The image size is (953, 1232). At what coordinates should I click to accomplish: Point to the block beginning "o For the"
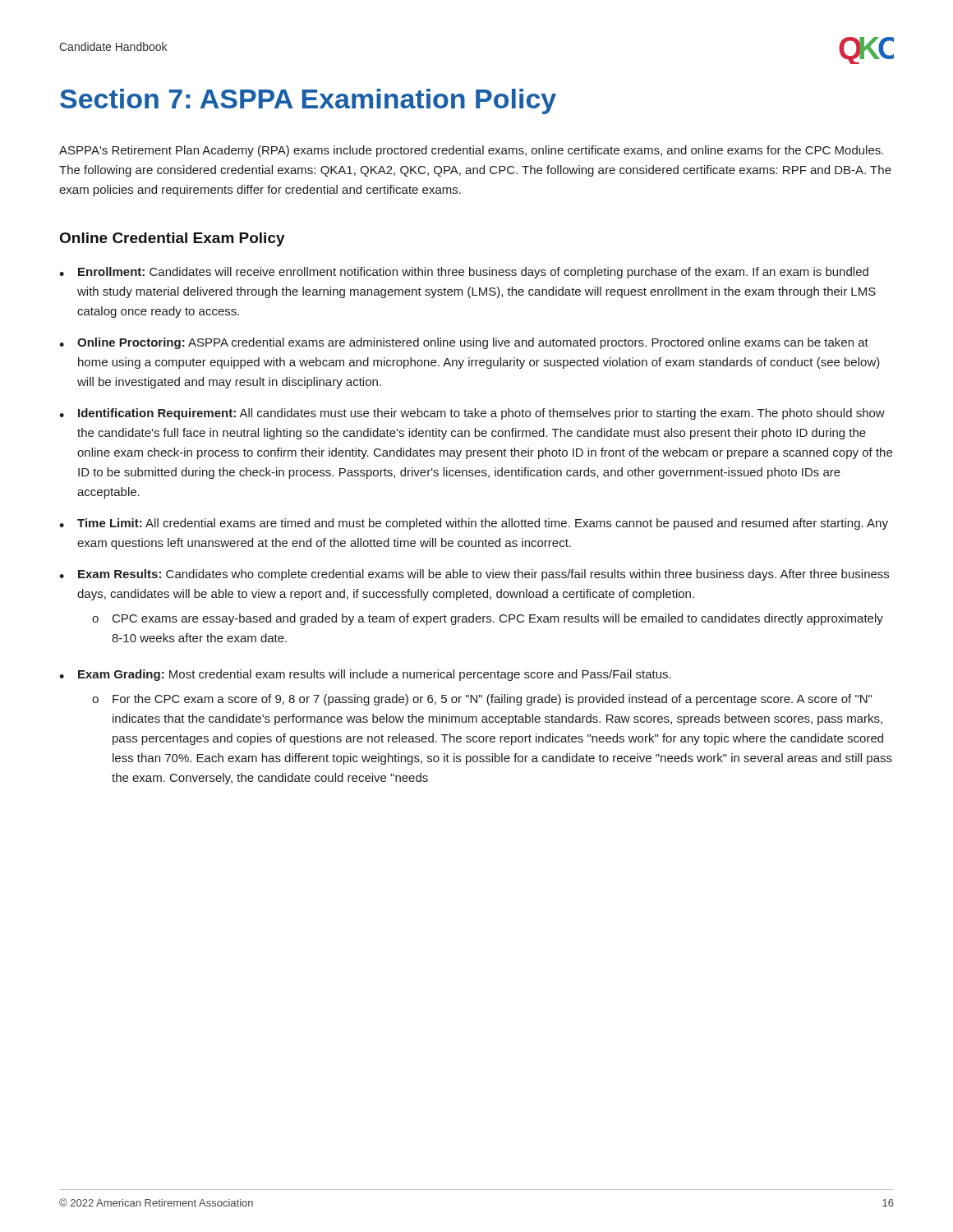(x=493, y=738)
